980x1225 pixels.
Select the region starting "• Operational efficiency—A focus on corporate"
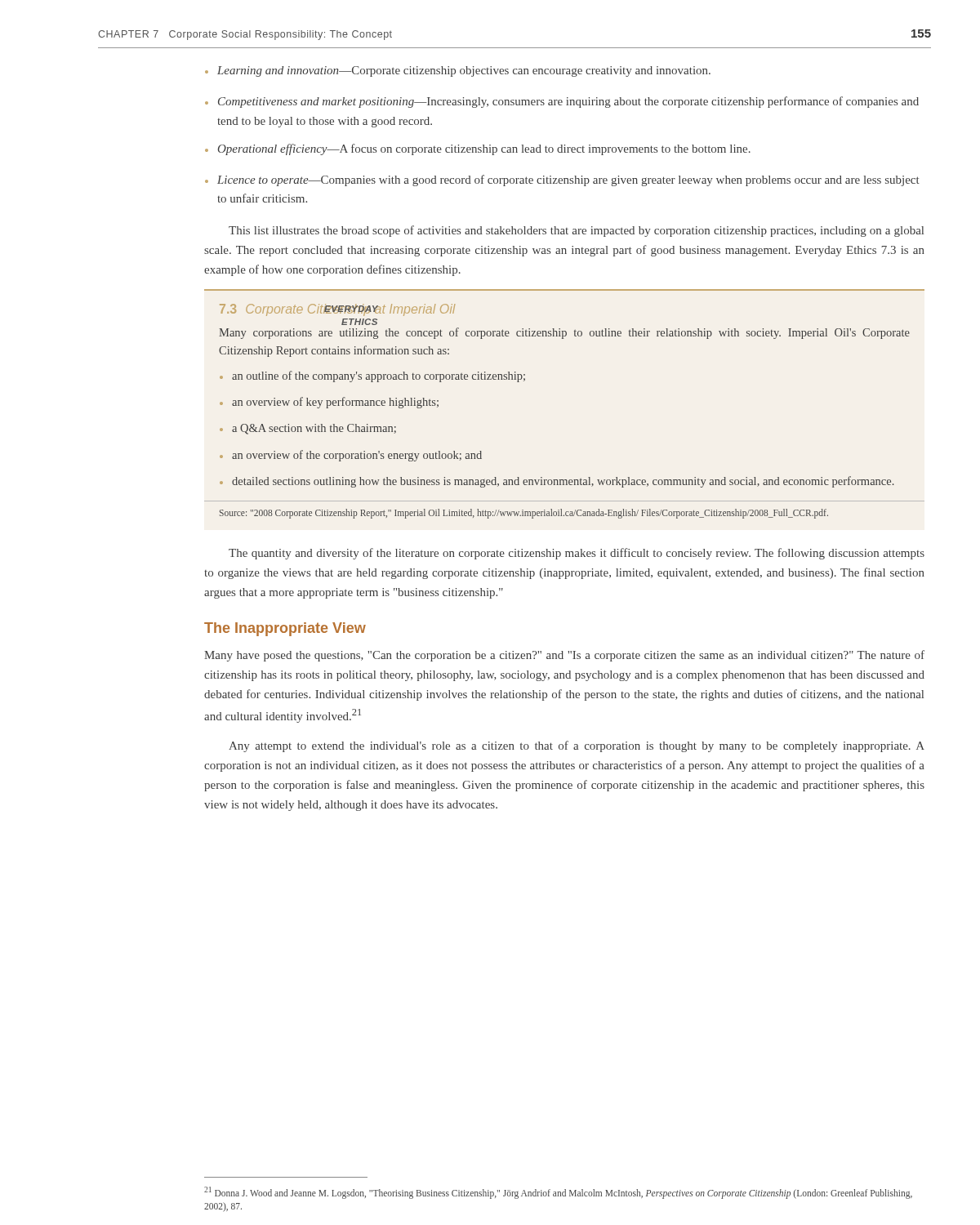click(564, 151)
